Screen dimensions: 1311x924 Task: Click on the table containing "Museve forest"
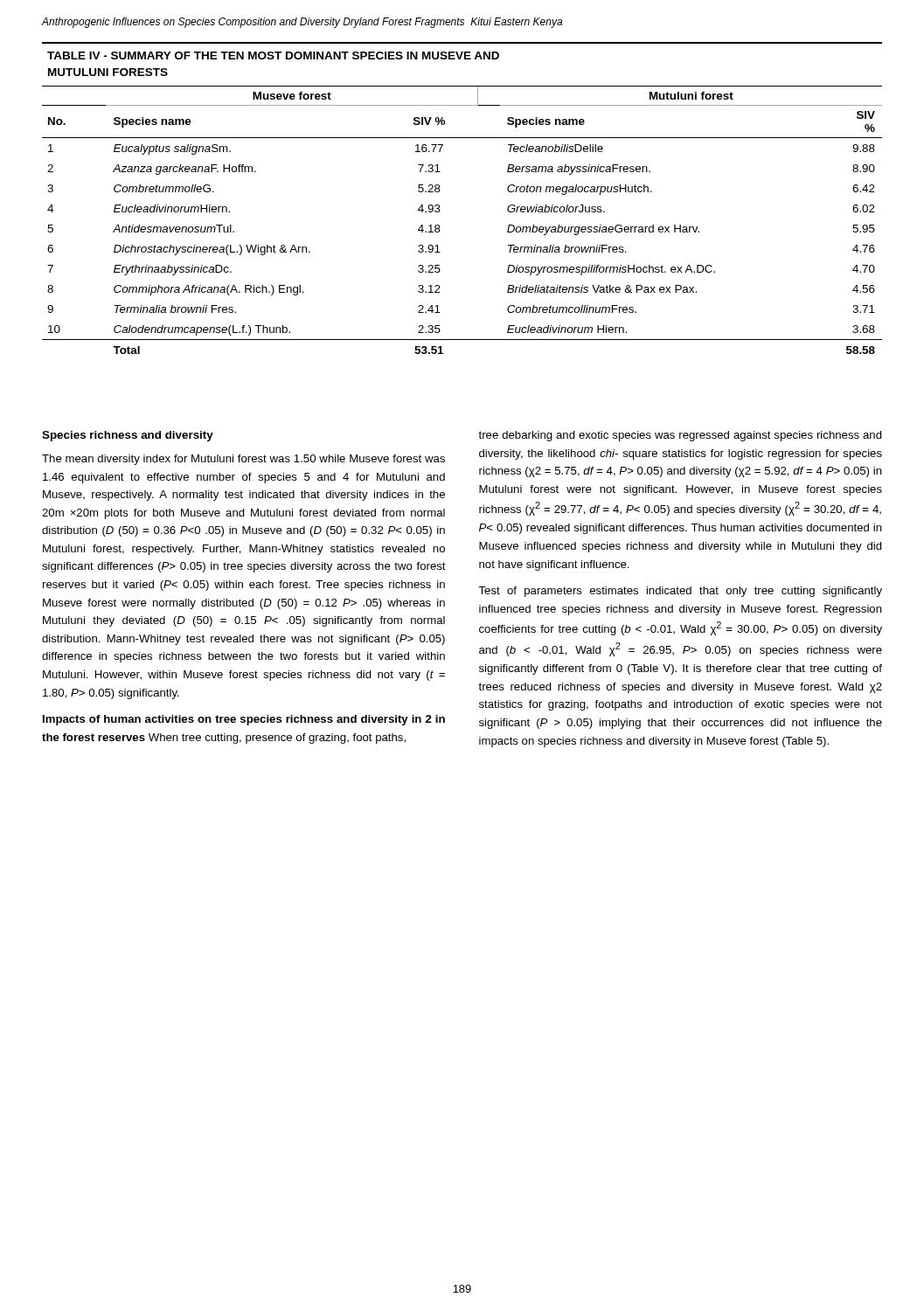(462, 201)
